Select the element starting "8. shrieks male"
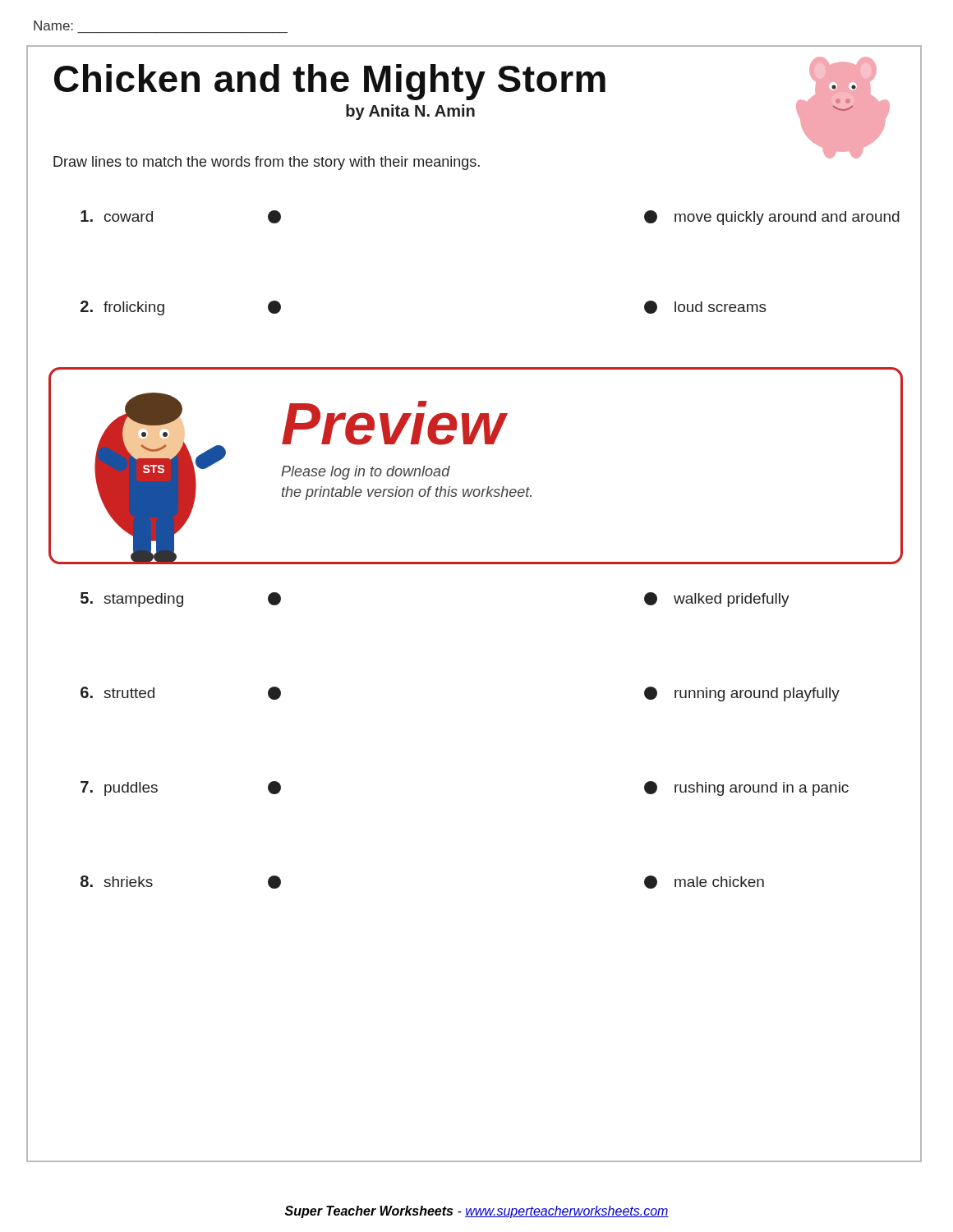 115,880
